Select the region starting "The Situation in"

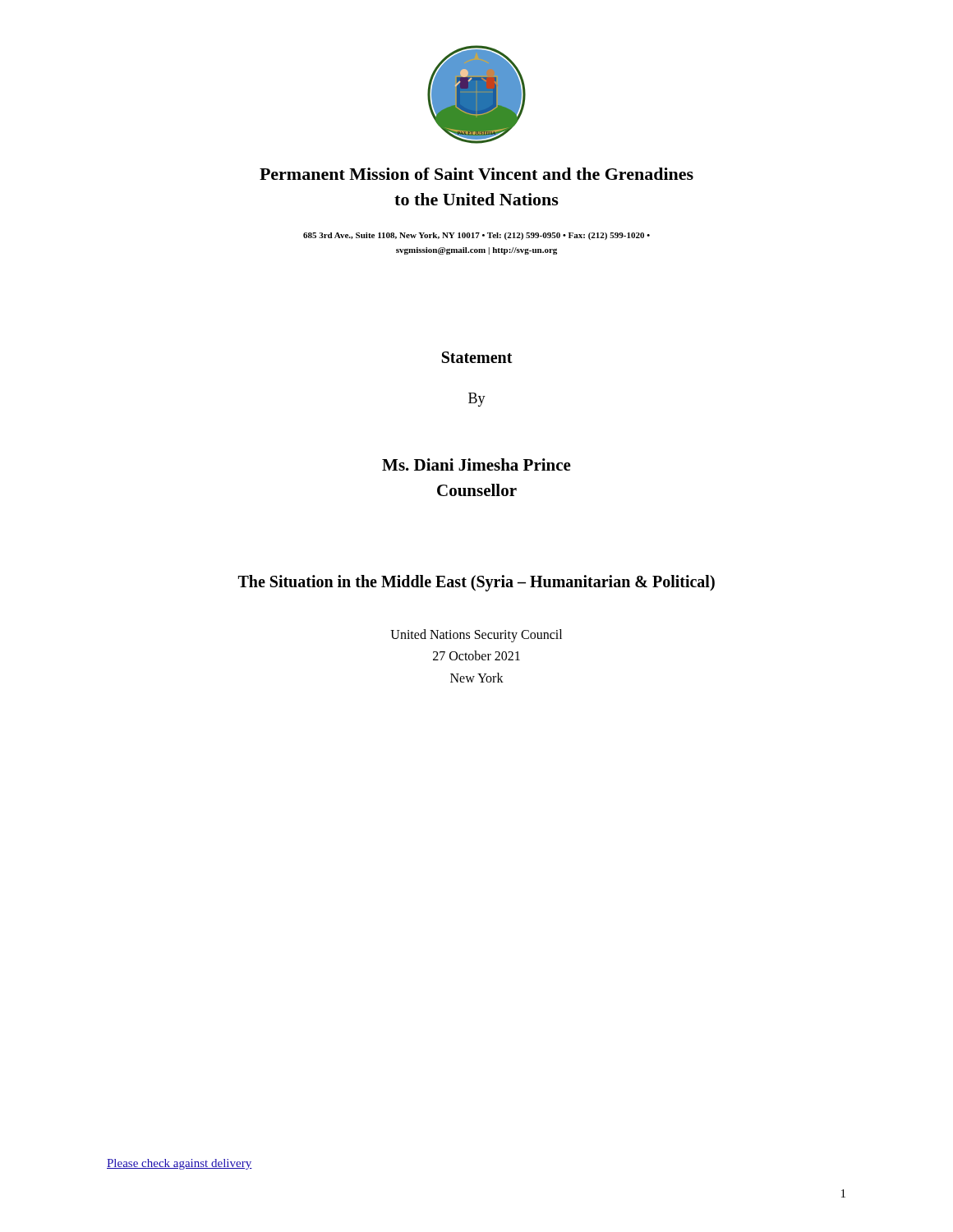tap(476, 581)
